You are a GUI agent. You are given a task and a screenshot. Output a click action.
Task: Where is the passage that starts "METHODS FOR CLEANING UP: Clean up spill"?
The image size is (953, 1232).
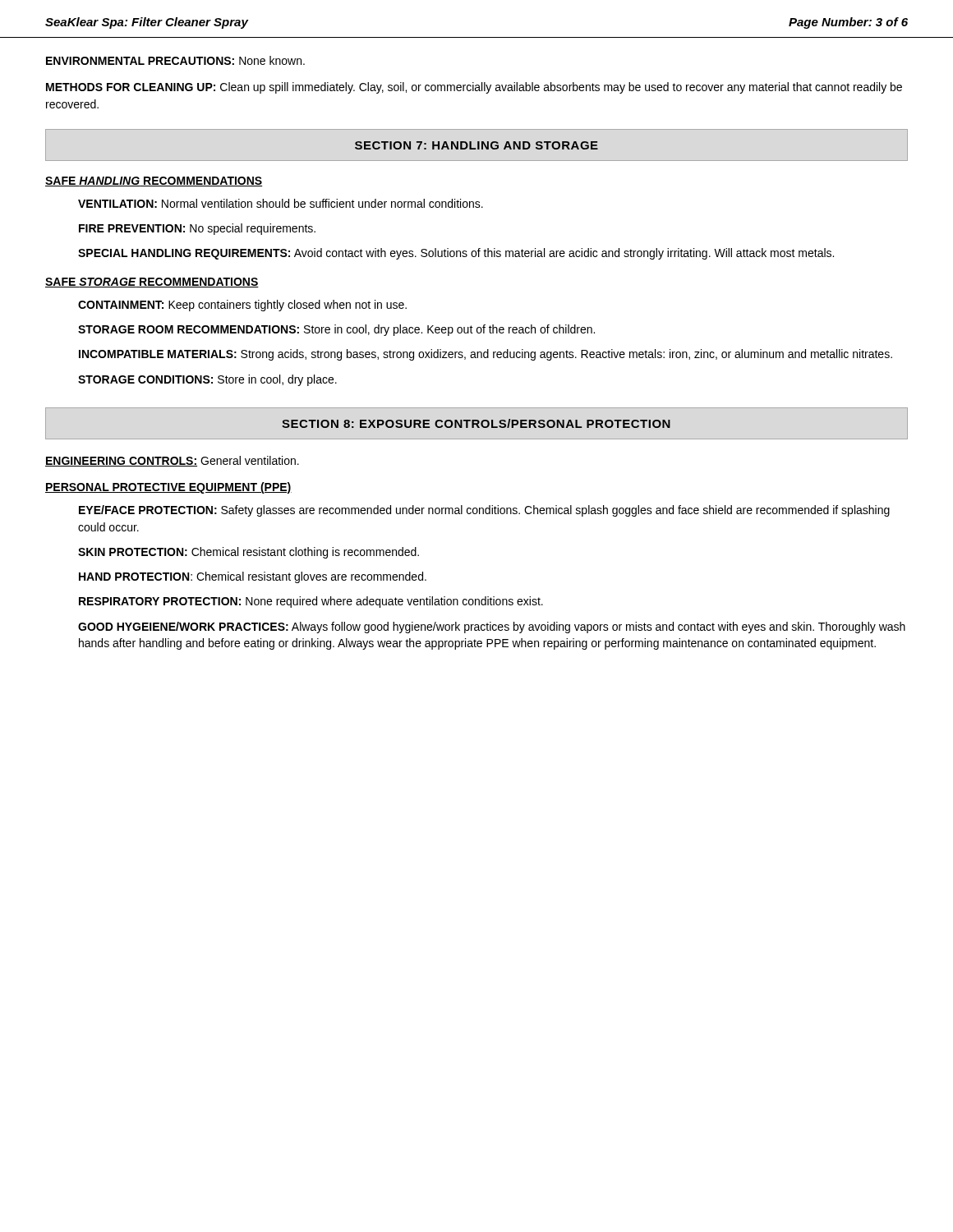pos(474,96)
